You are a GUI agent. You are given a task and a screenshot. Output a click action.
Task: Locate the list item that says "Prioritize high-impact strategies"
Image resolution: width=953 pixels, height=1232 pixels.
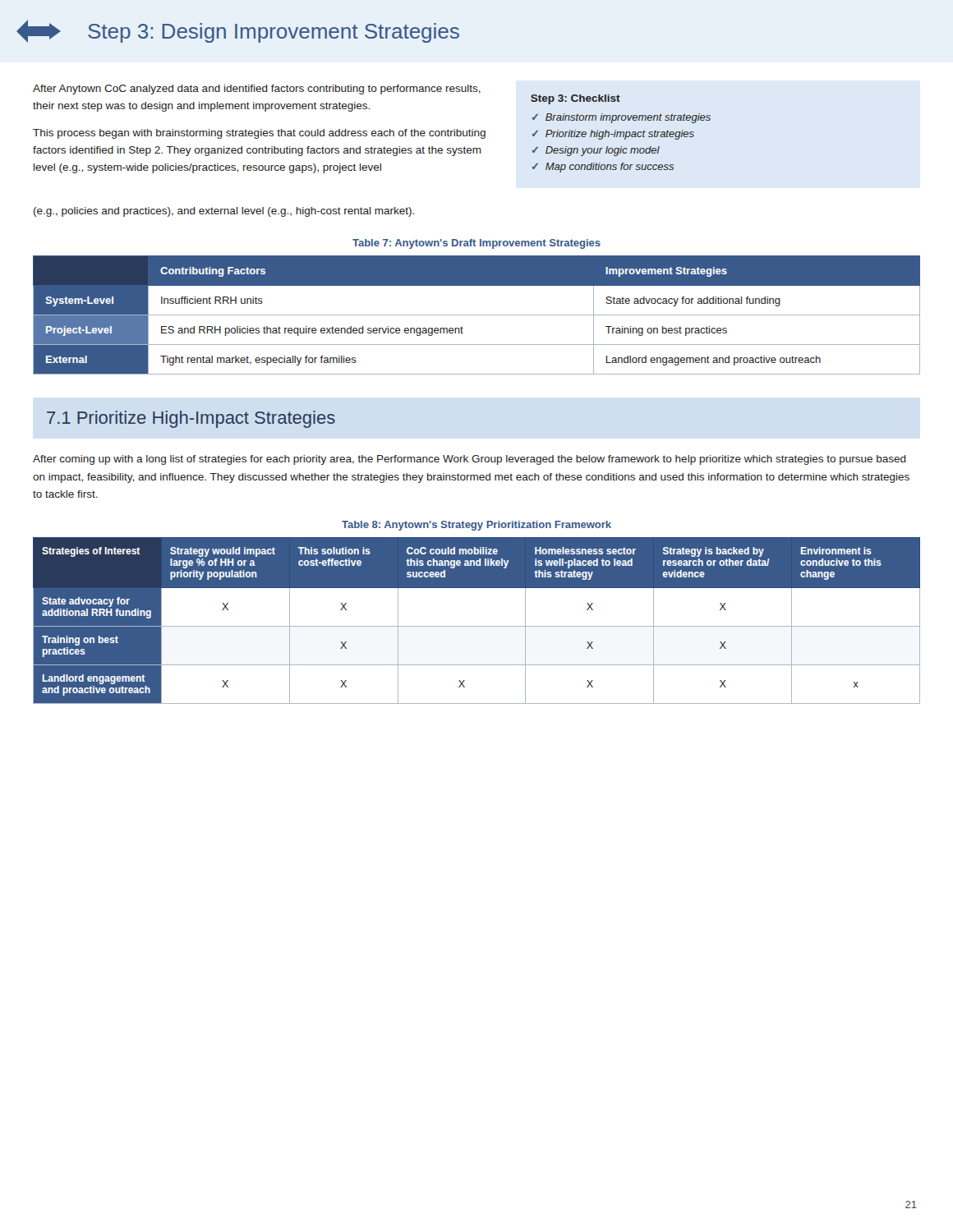point(620,133)
